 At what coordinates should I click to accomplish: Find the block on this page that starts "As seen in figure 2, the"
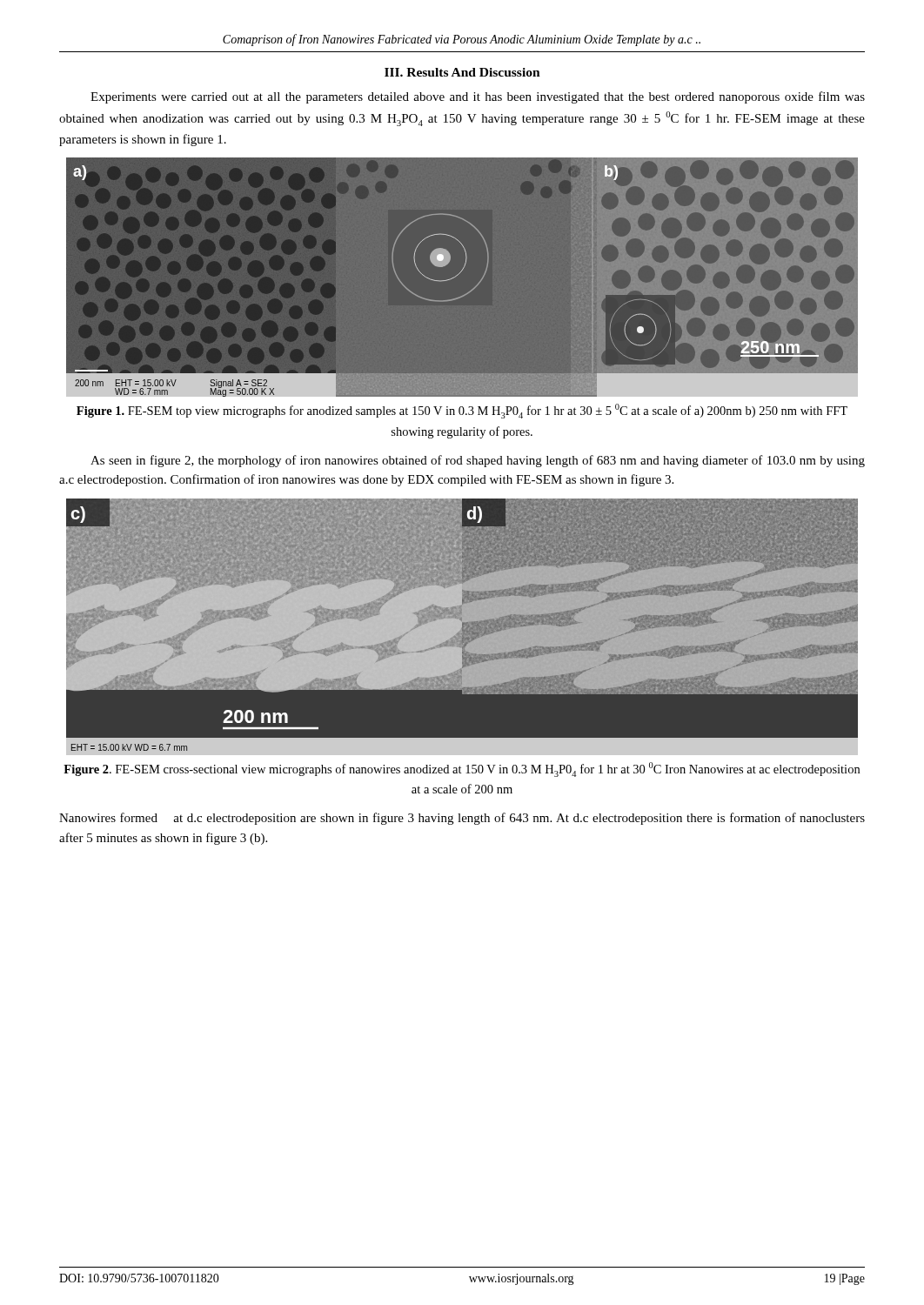pyautogui.click(x=462, y=470)
